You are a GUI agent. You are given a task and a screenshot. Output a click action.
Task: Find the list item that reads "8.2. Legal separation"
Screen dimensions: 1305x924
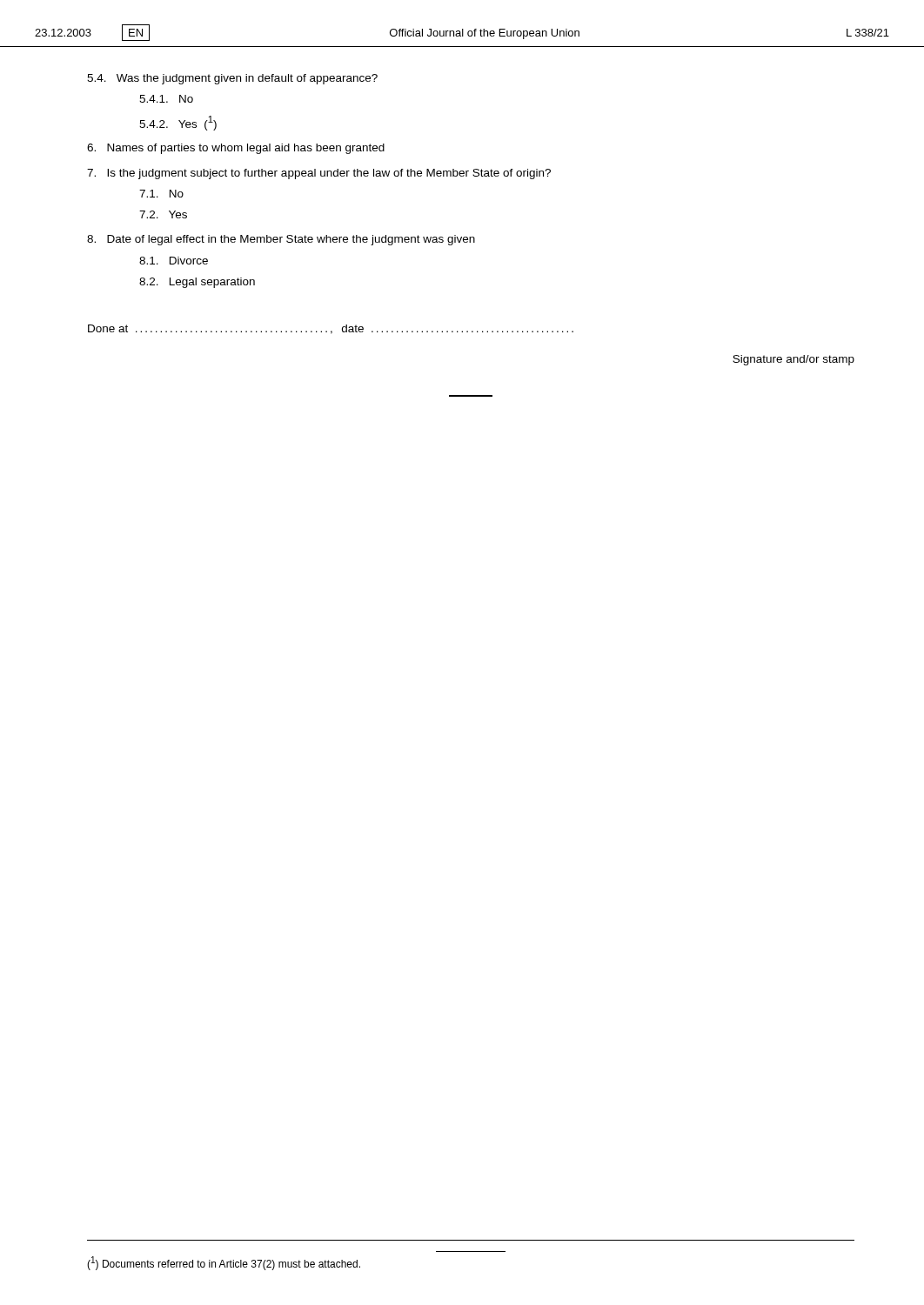(184, 281)
